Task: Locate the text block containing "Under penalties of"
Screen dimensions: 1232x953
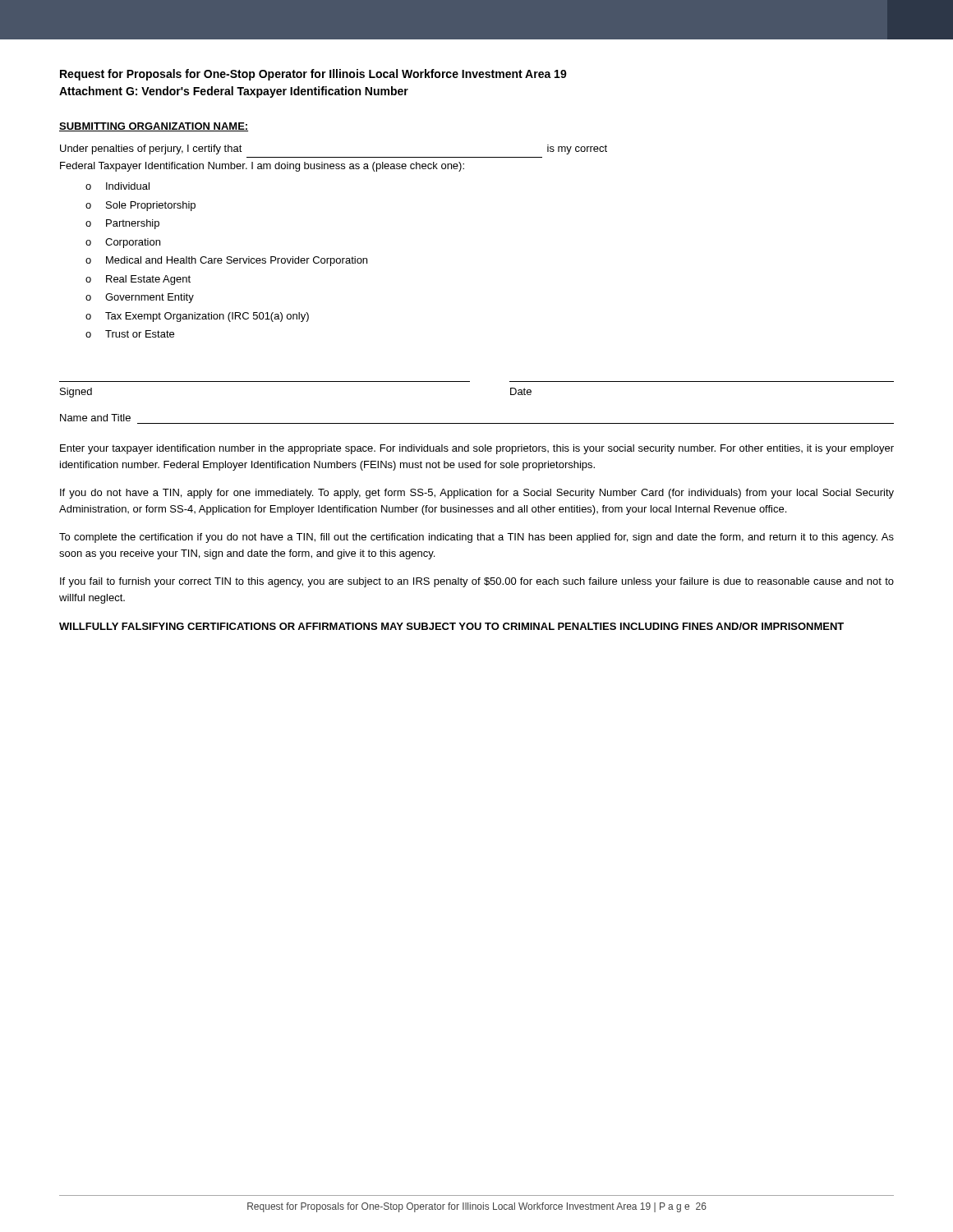Action: tap(333, 156)
